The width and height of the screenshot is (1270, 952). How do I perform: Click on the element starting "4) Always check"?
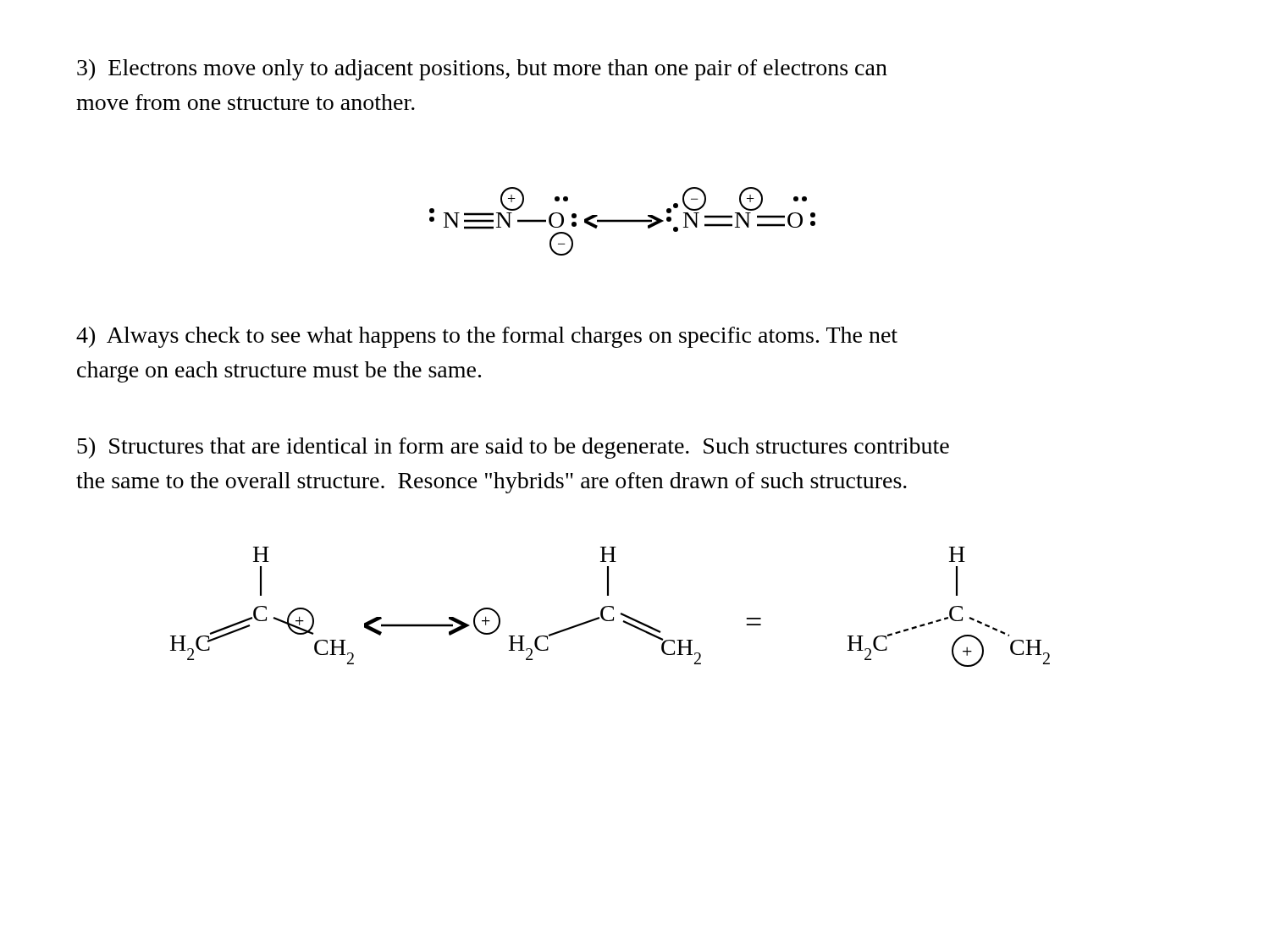(487, 352)
